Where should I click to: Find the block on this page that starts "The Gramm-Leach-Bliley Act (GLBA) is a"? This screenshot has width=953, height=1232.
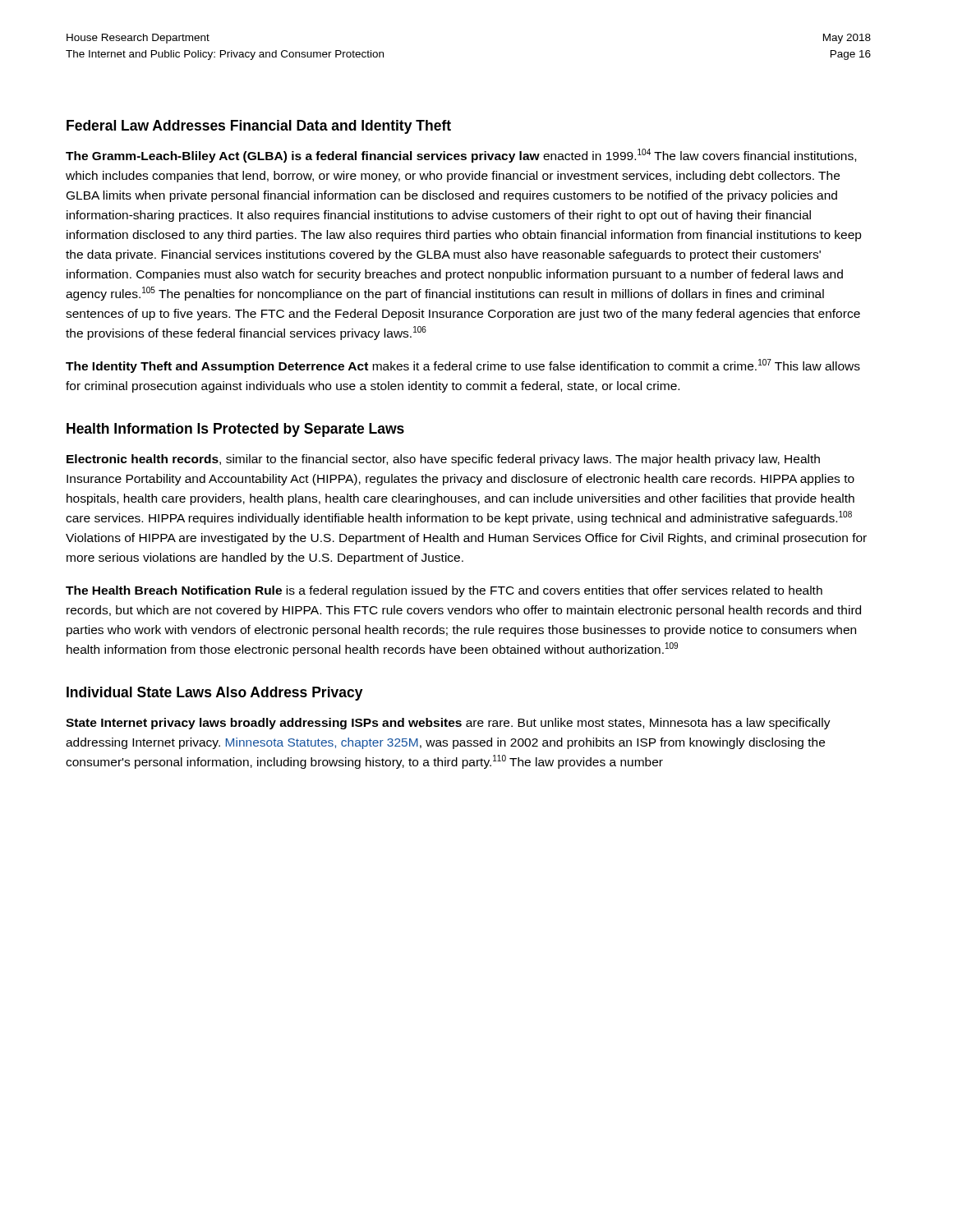(x=464, y=244)
